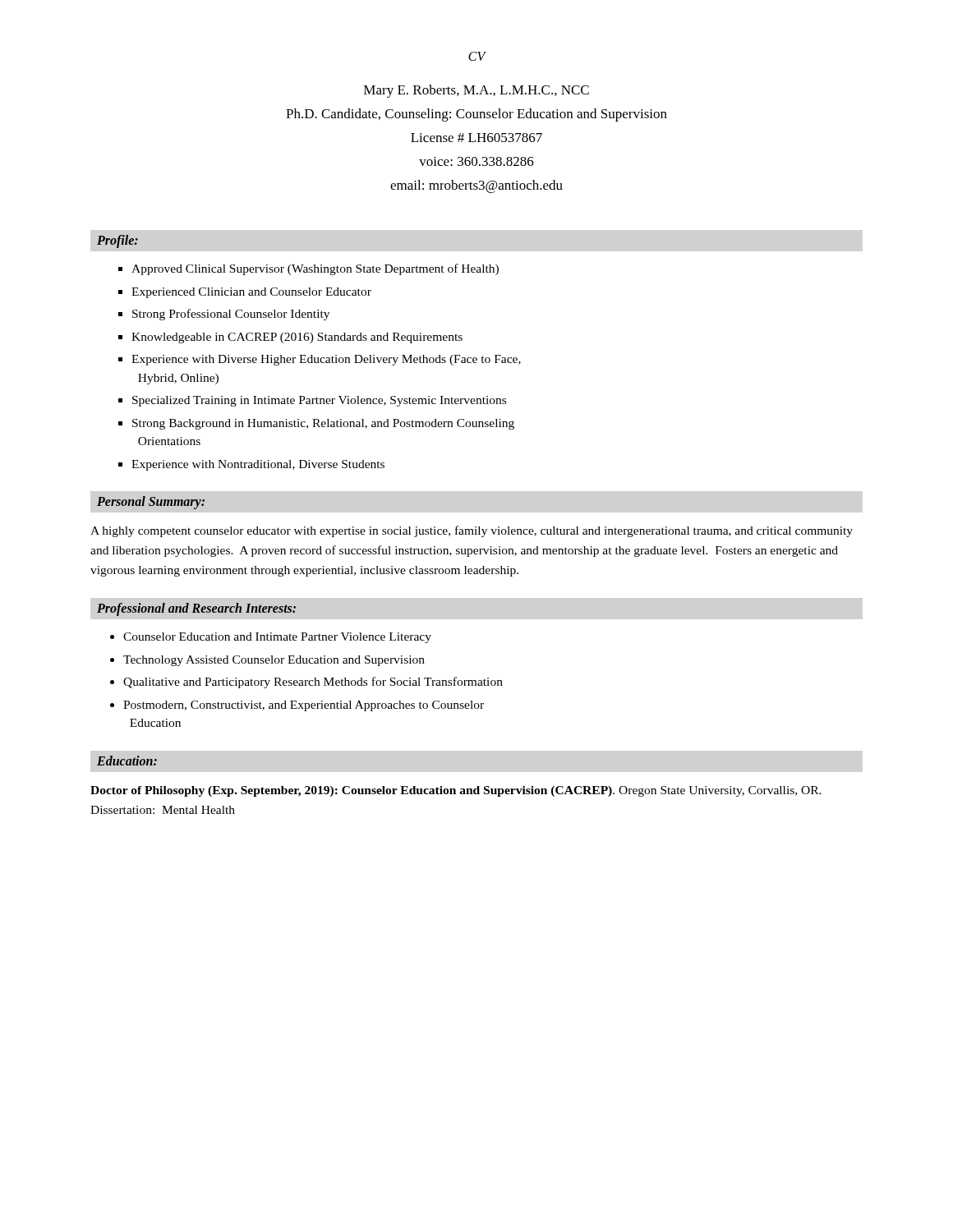This screenshot has height=1232, width=953.
Task: Select the text starting "Approved Clinical Supervisor (Washington"
Action: click(x=315, y=269)
